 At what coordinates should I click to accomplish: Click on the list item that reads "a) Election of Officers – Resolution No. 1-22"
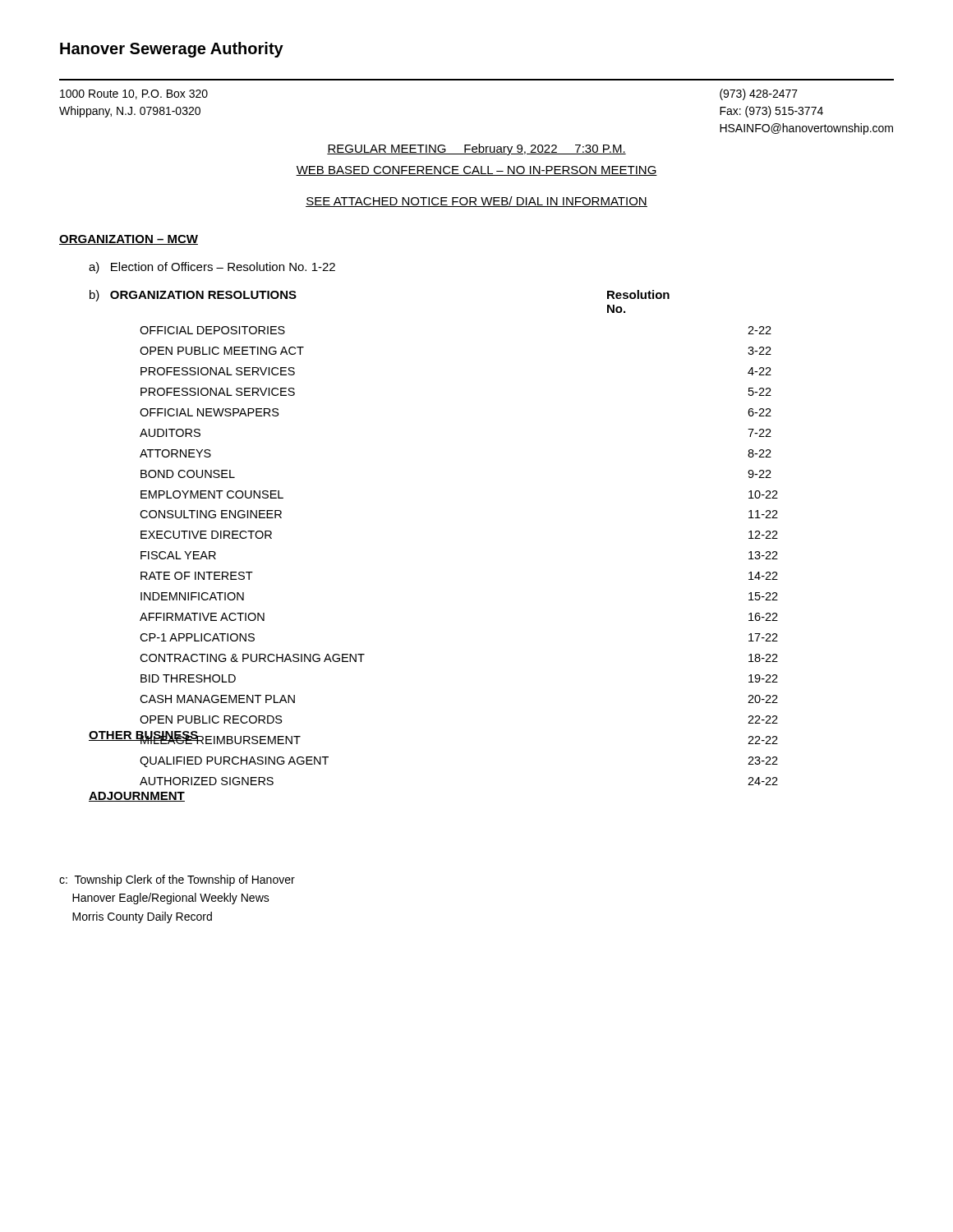click(212, 267)
